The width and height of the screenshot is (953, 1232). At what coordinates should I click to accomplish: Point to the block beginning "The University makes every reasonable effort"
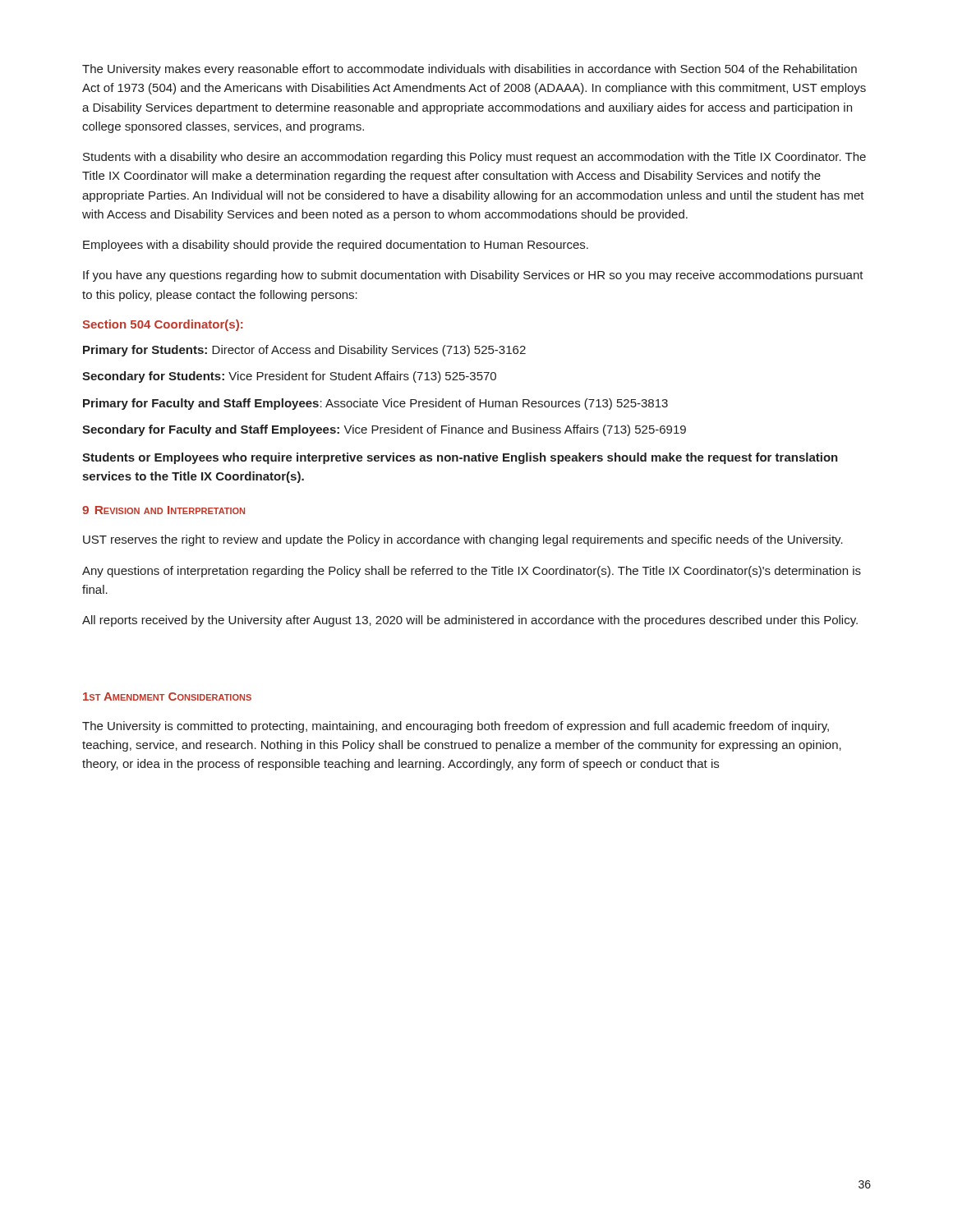coord(476,97)
